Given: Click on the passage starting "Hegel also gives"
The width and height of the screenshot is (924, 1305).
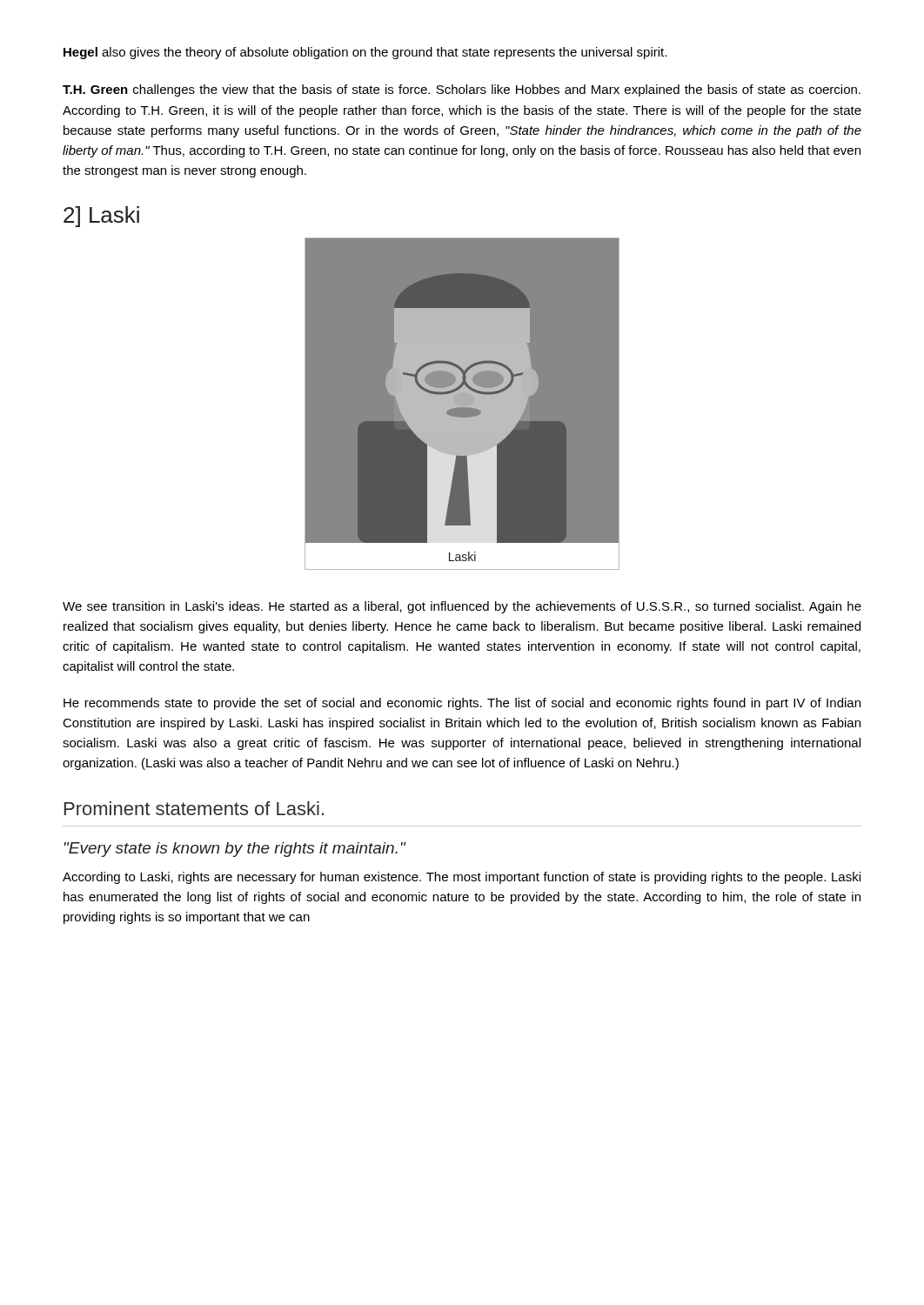Looking at the screenshot, I should point(365,52).
